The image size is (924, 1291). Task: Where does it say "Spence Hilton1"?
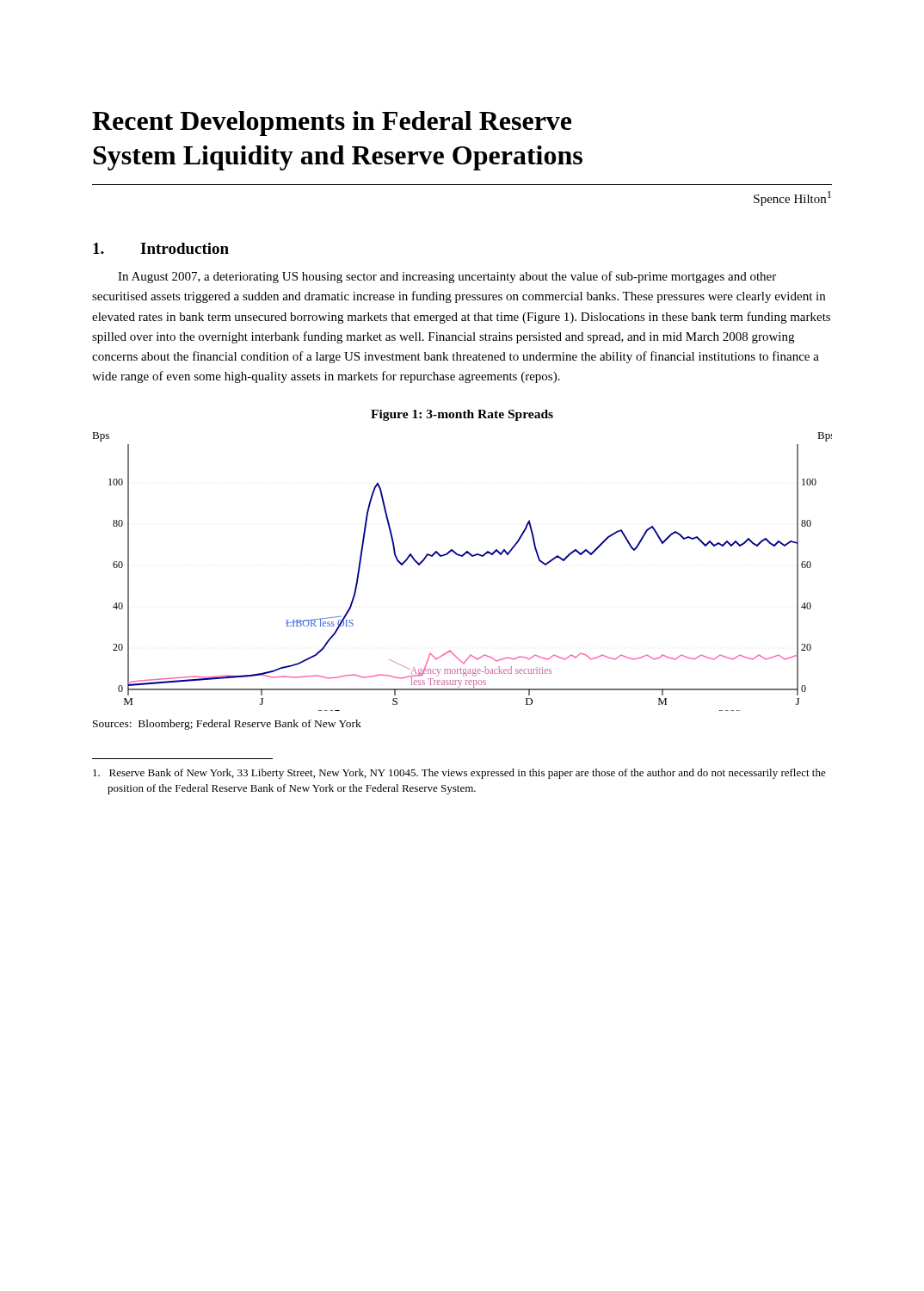[793, 197]
